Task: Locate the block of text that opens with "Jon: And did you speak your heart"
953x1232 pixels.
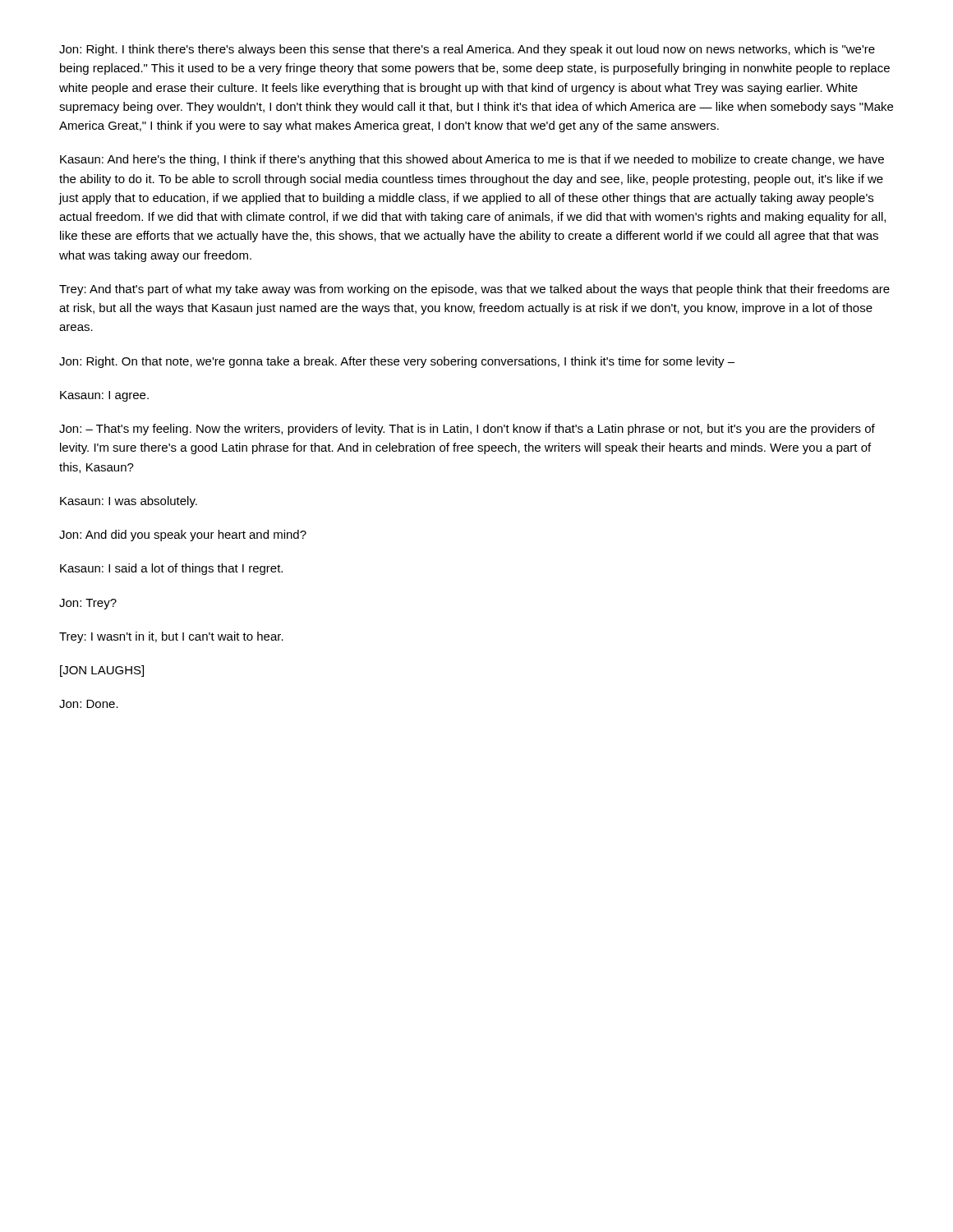Action: click(183, 534)
